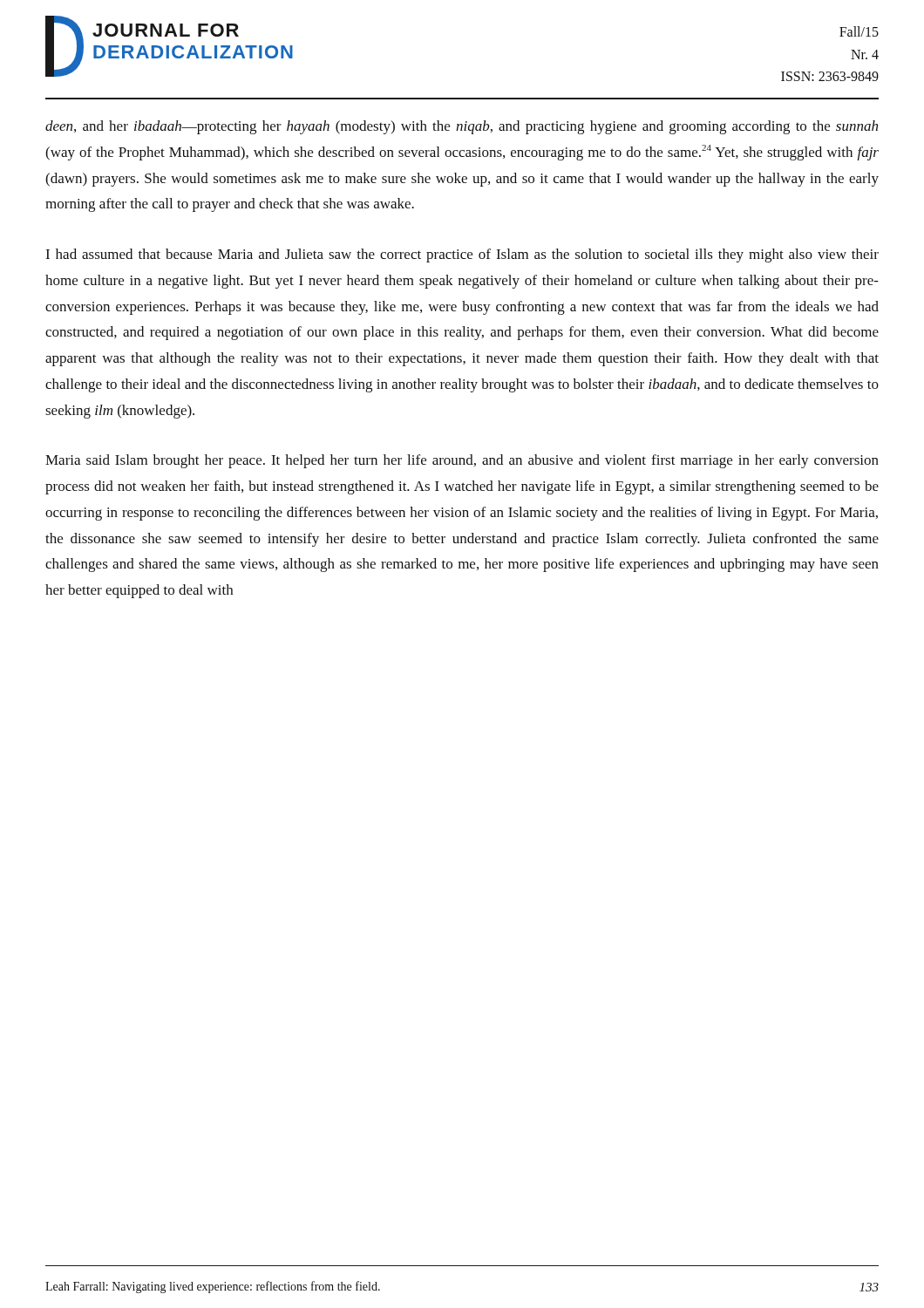
Task: Find the text block containing "deen, and her ibadaah—protecting her"
Action: [x=462, y=165]
